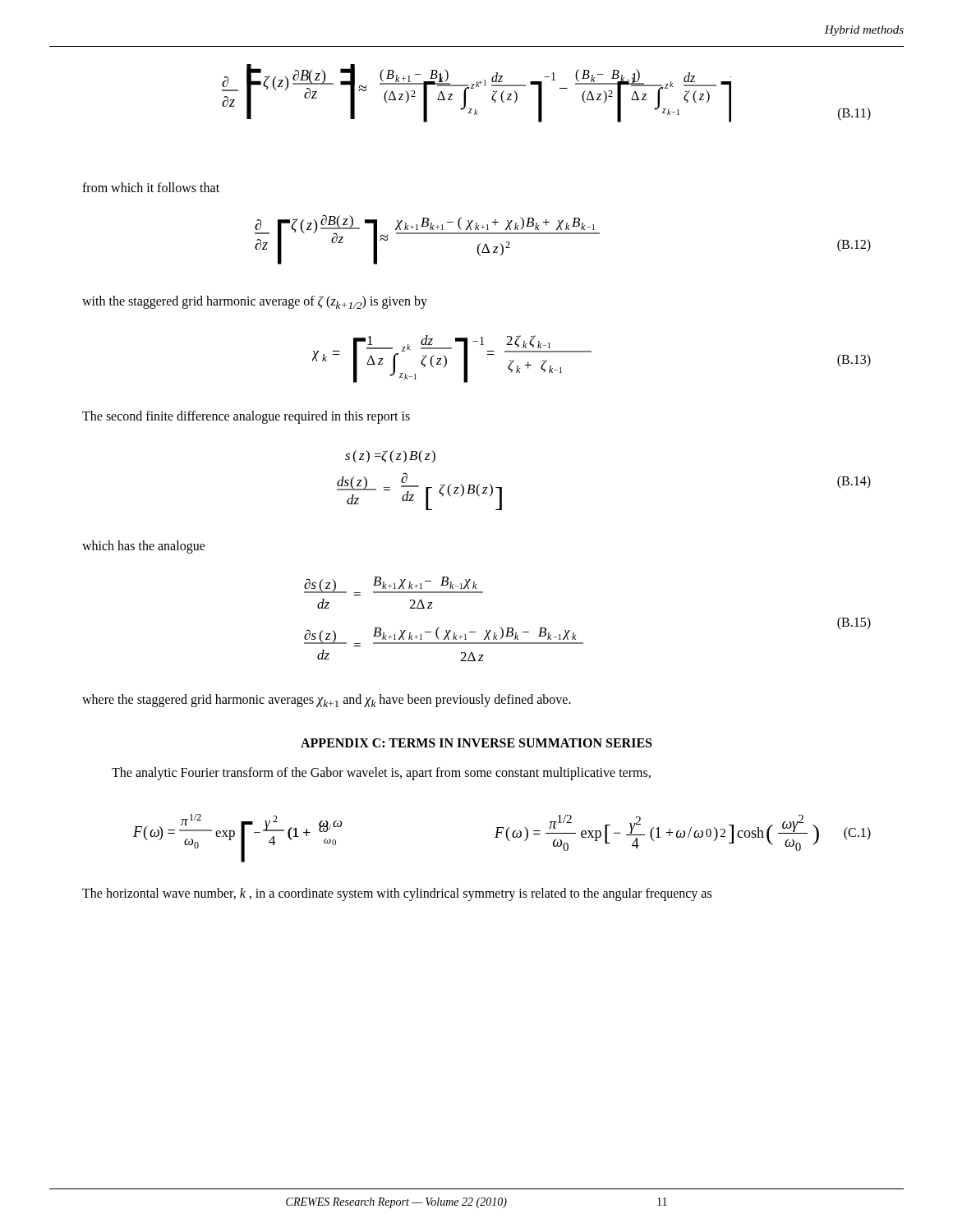Click on the passage starting "with the staggered grid harmonic"
The width and height of the screenshot is (953, 1232).
pos(255,302)
